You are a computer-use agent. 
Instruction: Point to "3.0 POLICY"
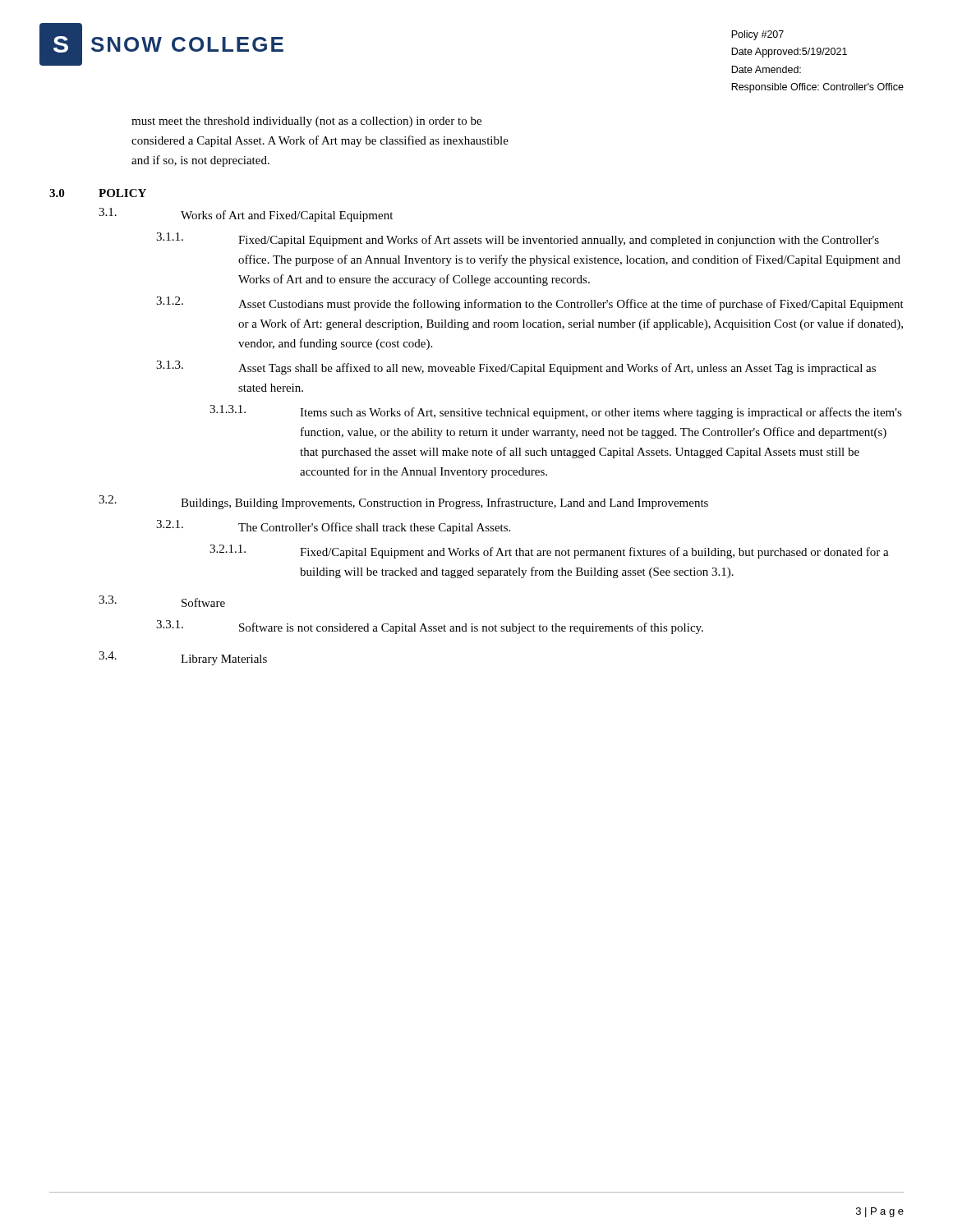98,193
